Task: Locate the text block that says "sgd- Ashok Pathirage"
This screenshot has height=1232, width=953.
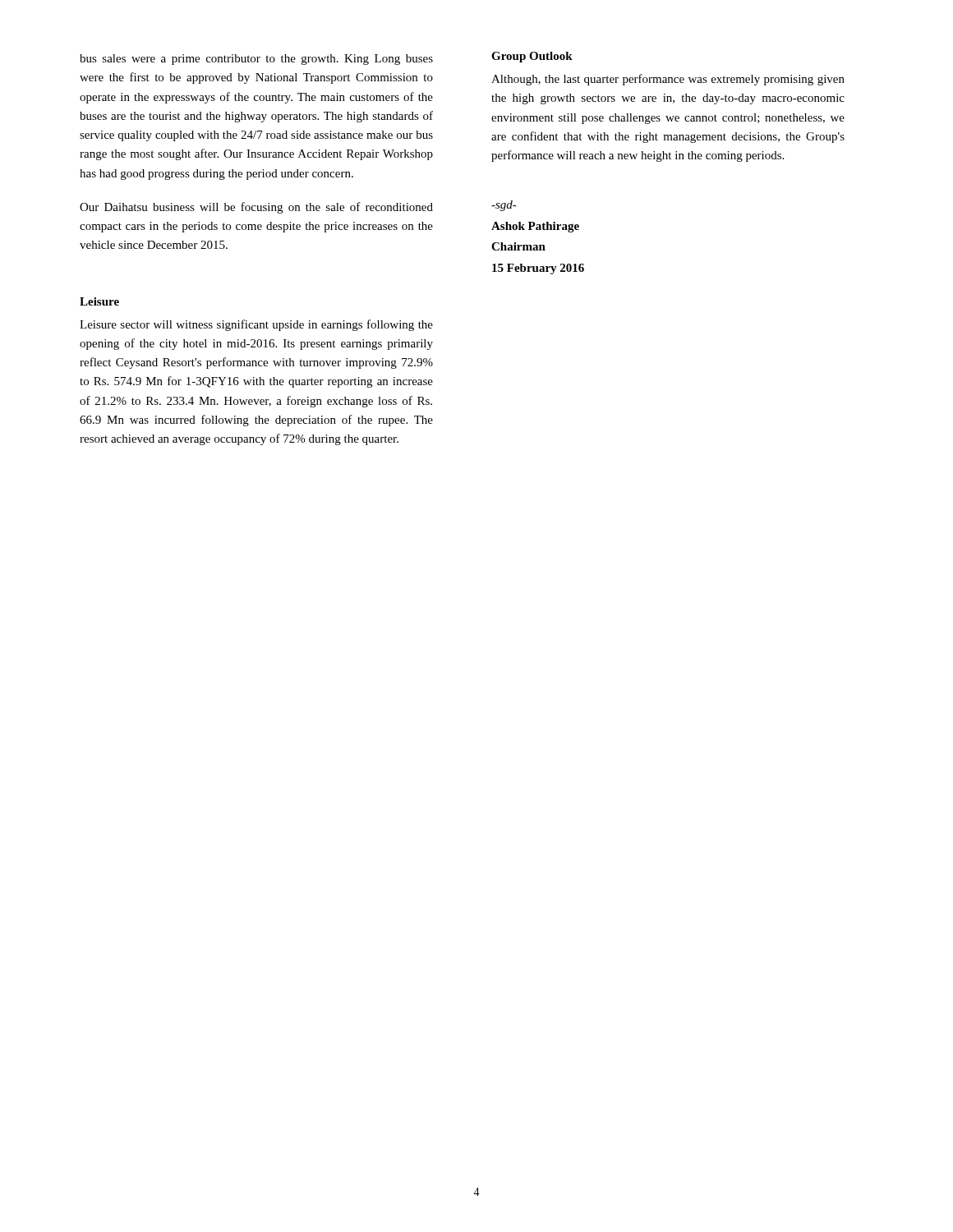Action: click(538, 236)
